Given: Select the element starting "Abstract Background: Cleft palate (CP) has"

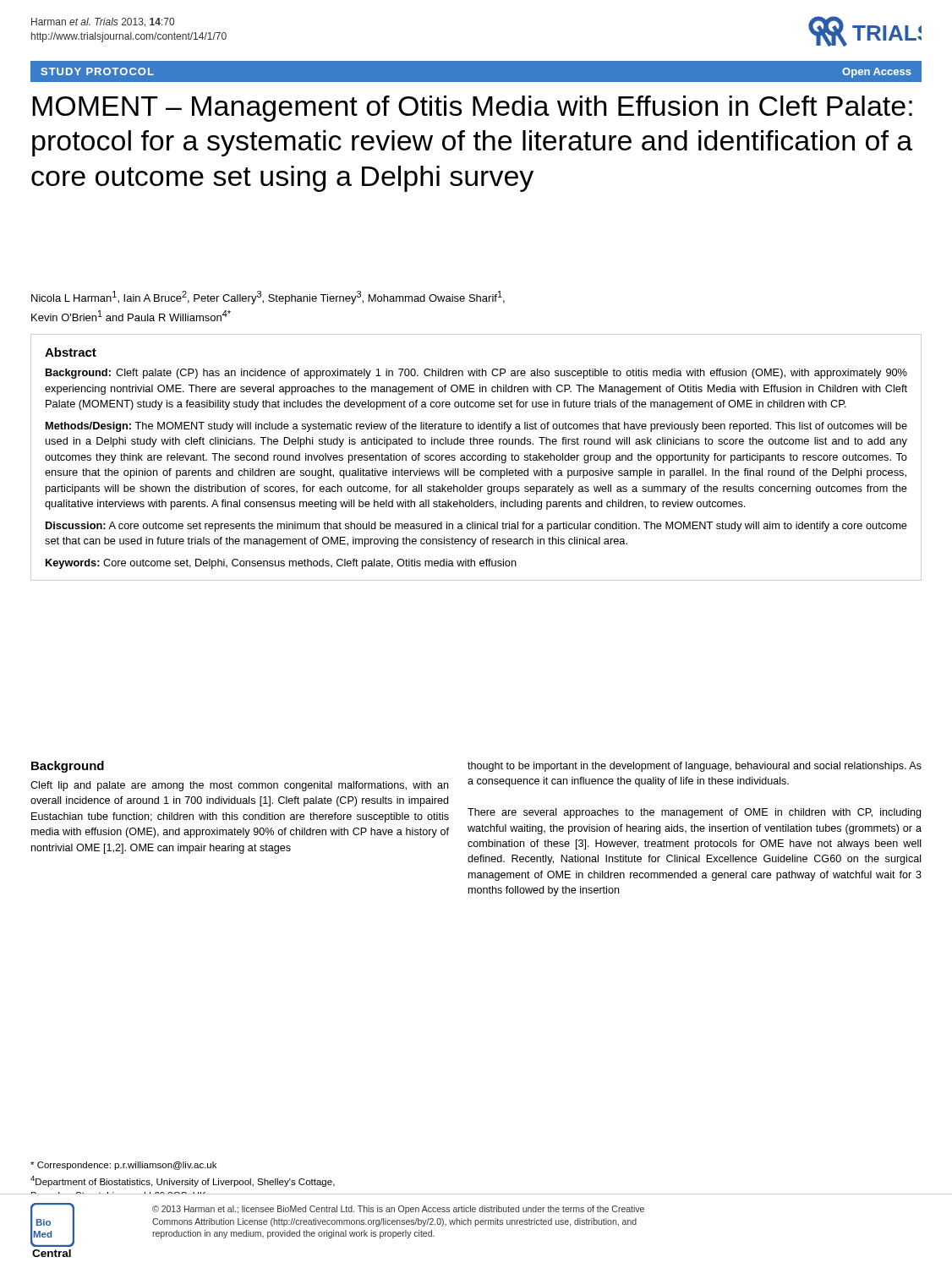Looking at the screenshot, I should 476,458.
